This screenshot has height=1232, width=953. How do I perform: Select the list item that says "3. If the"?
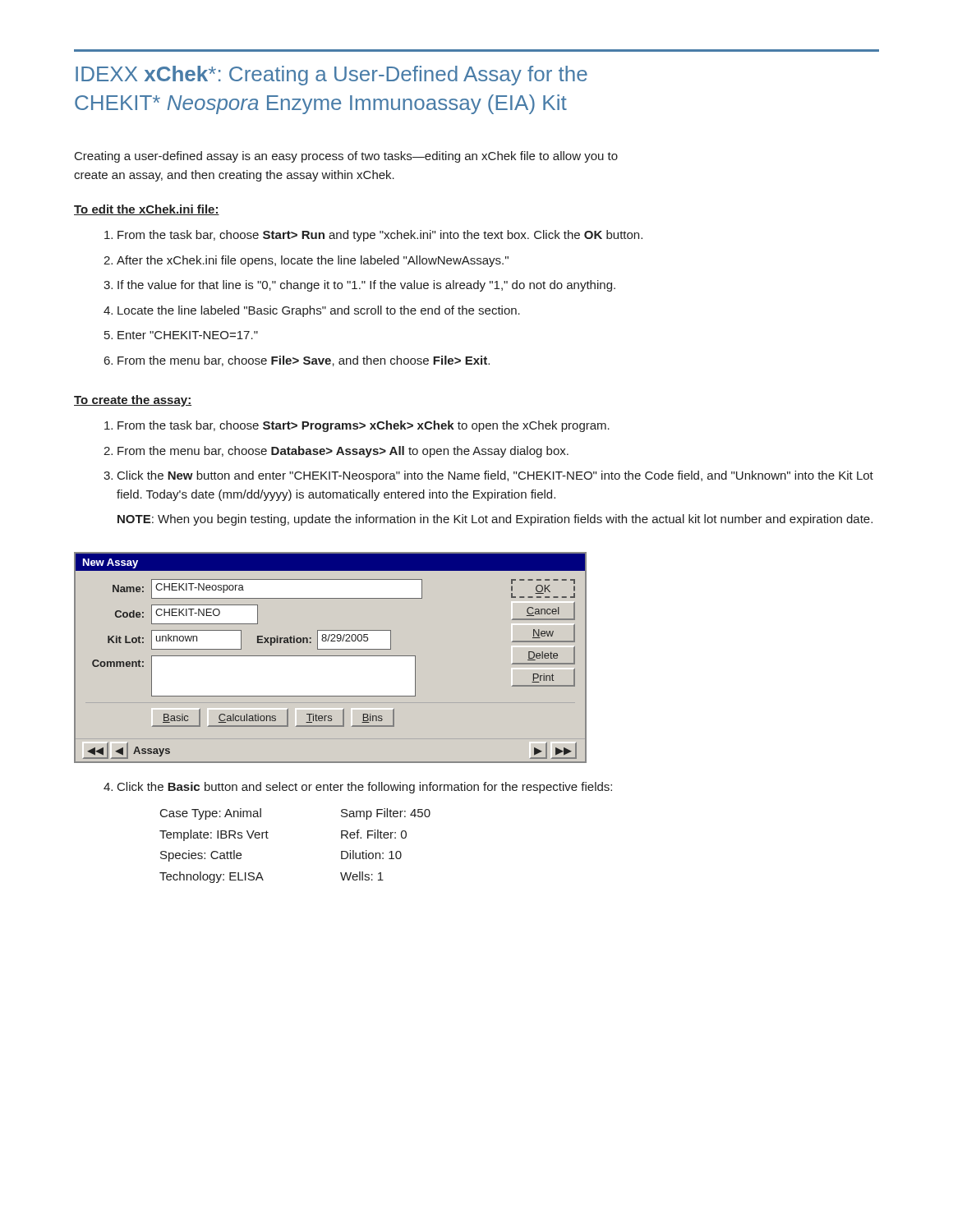[x=476, y=285]
